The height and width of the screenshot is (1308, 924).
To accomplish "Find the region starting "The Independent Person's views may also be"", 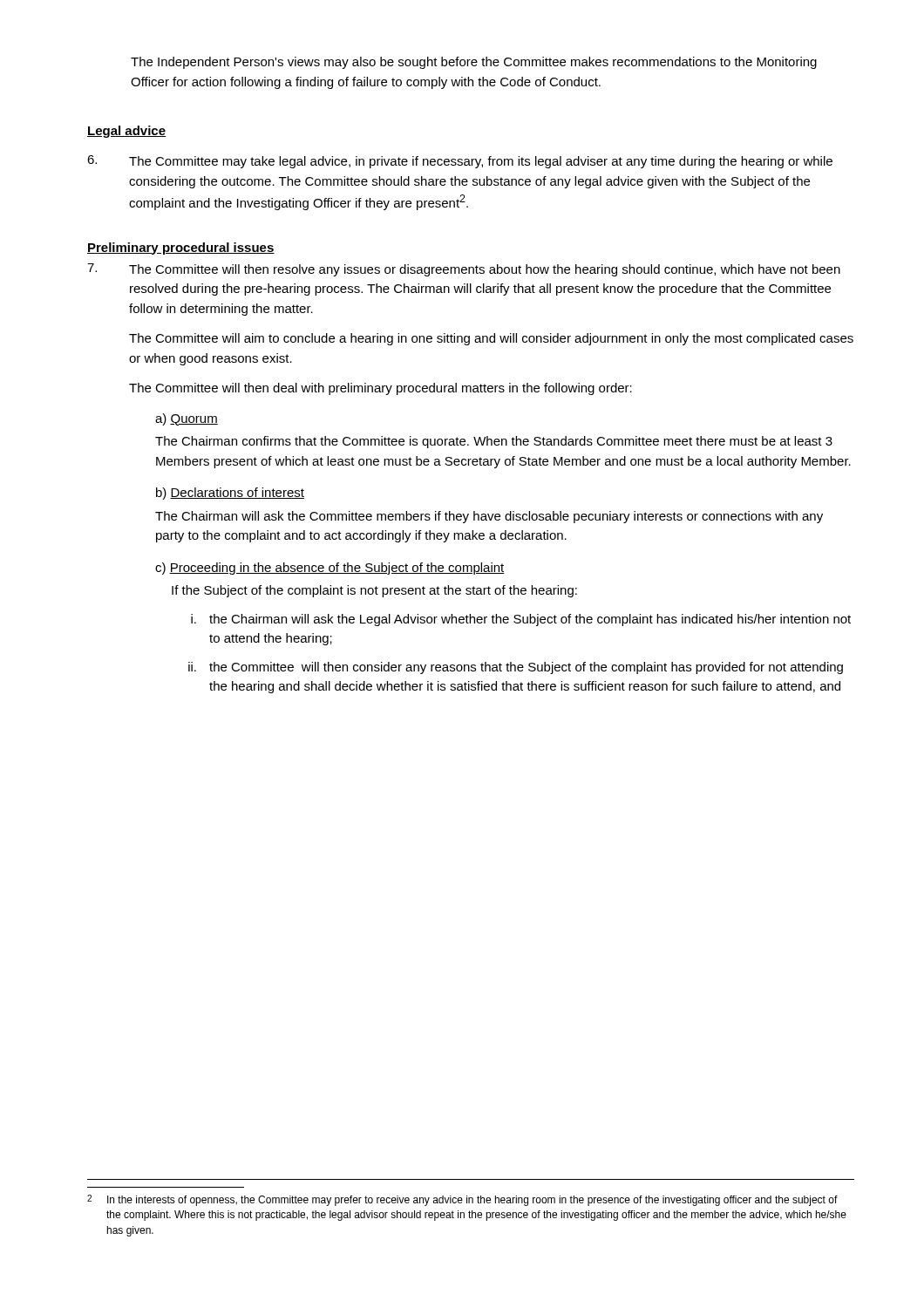I will [474, 71].
